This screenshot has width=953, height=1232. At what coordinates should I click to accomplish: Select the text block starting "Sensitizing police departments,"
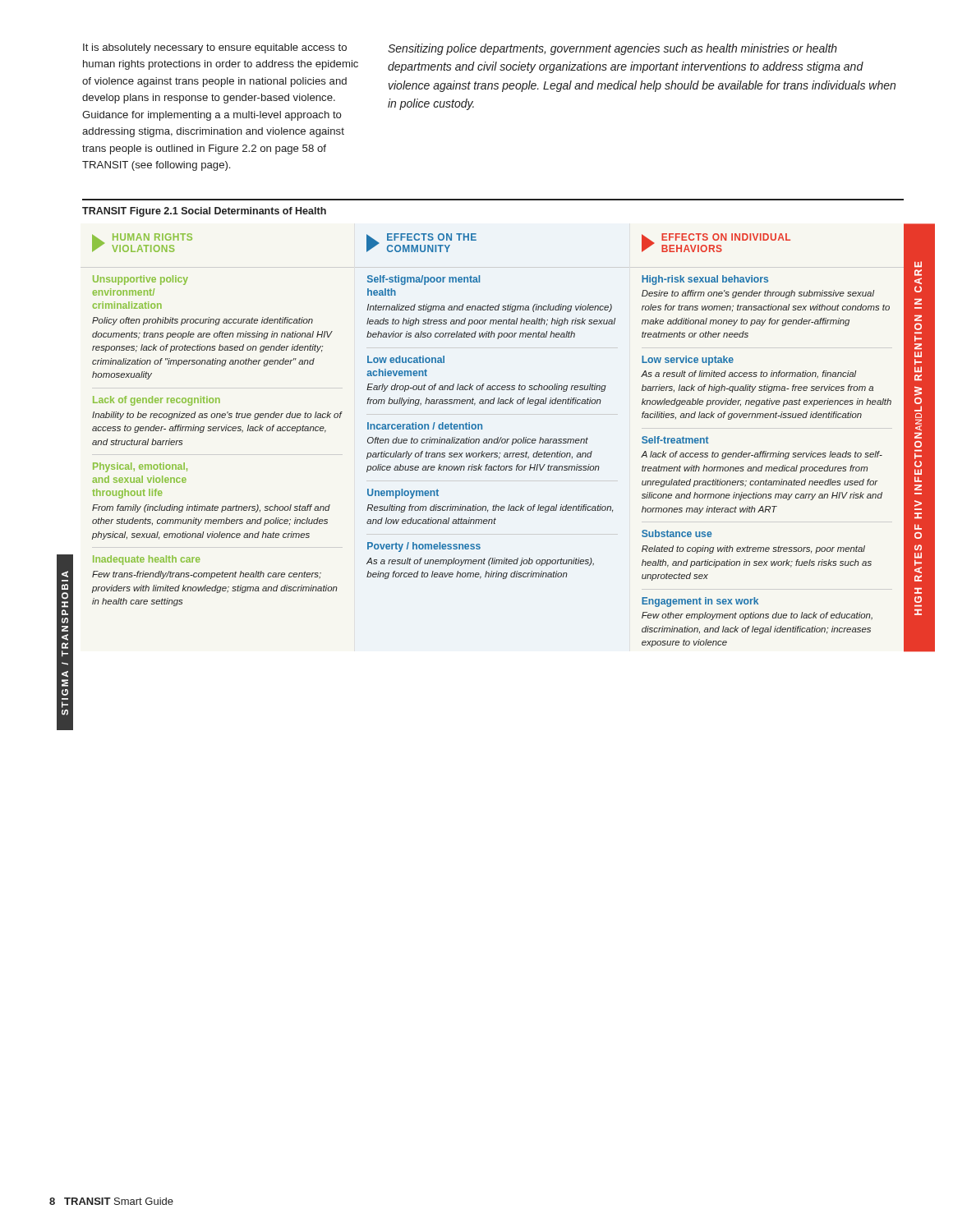642,76
